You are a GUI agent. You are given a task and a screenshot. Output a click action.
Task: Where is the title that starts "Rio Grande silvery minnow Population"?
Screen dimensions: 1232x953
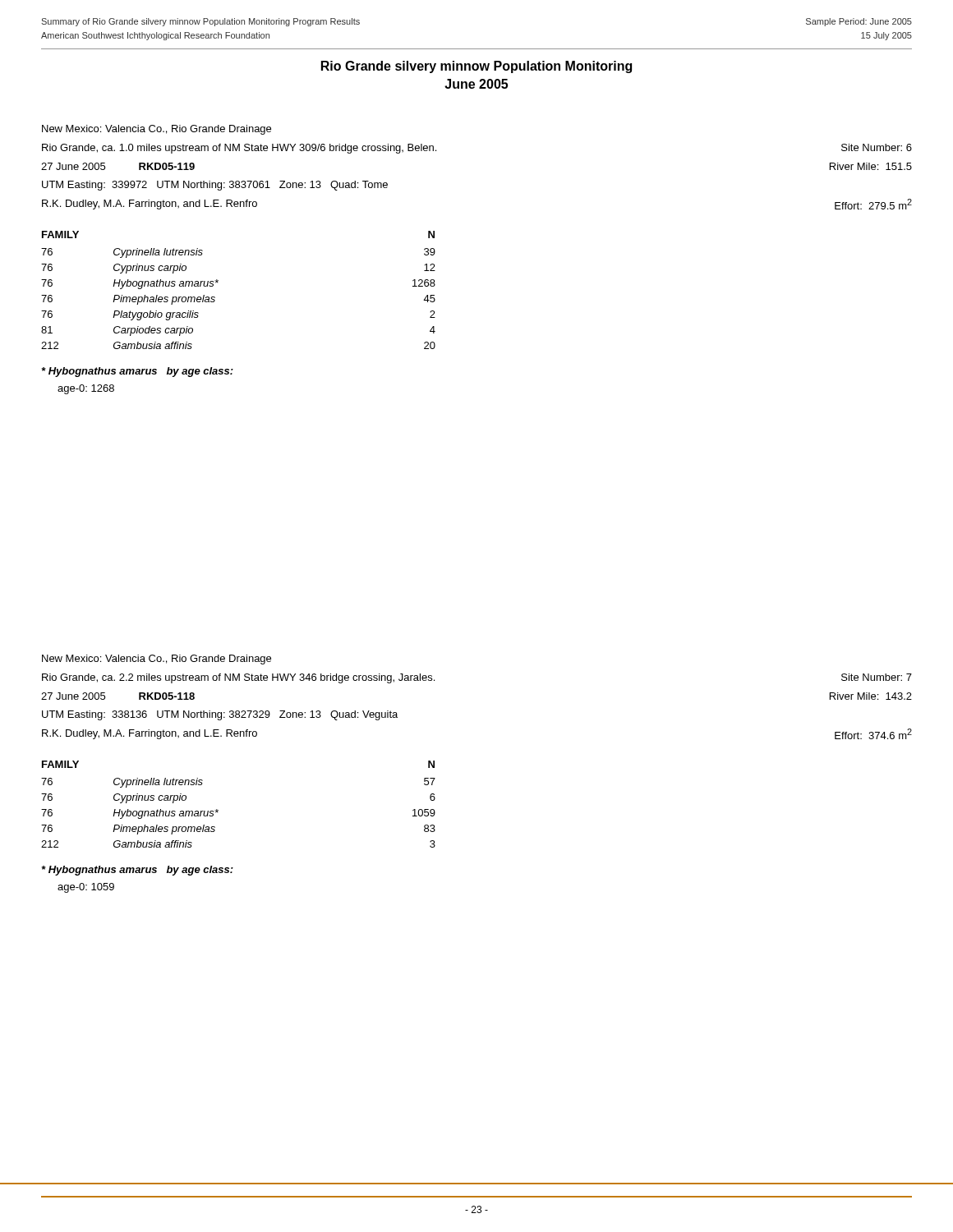click(476, 76)
